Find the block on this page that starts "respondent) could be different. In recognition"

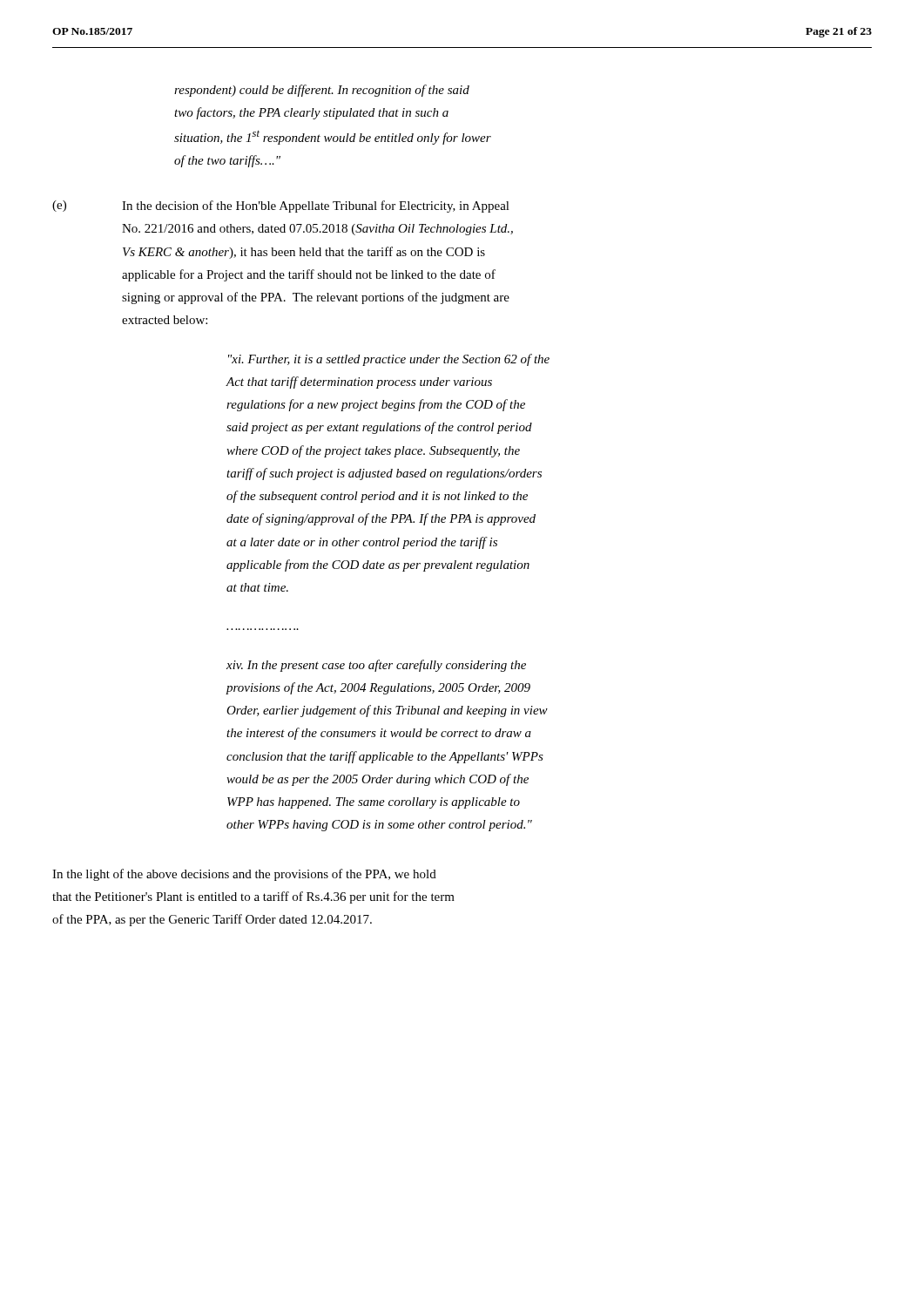(x=322, y=91)
